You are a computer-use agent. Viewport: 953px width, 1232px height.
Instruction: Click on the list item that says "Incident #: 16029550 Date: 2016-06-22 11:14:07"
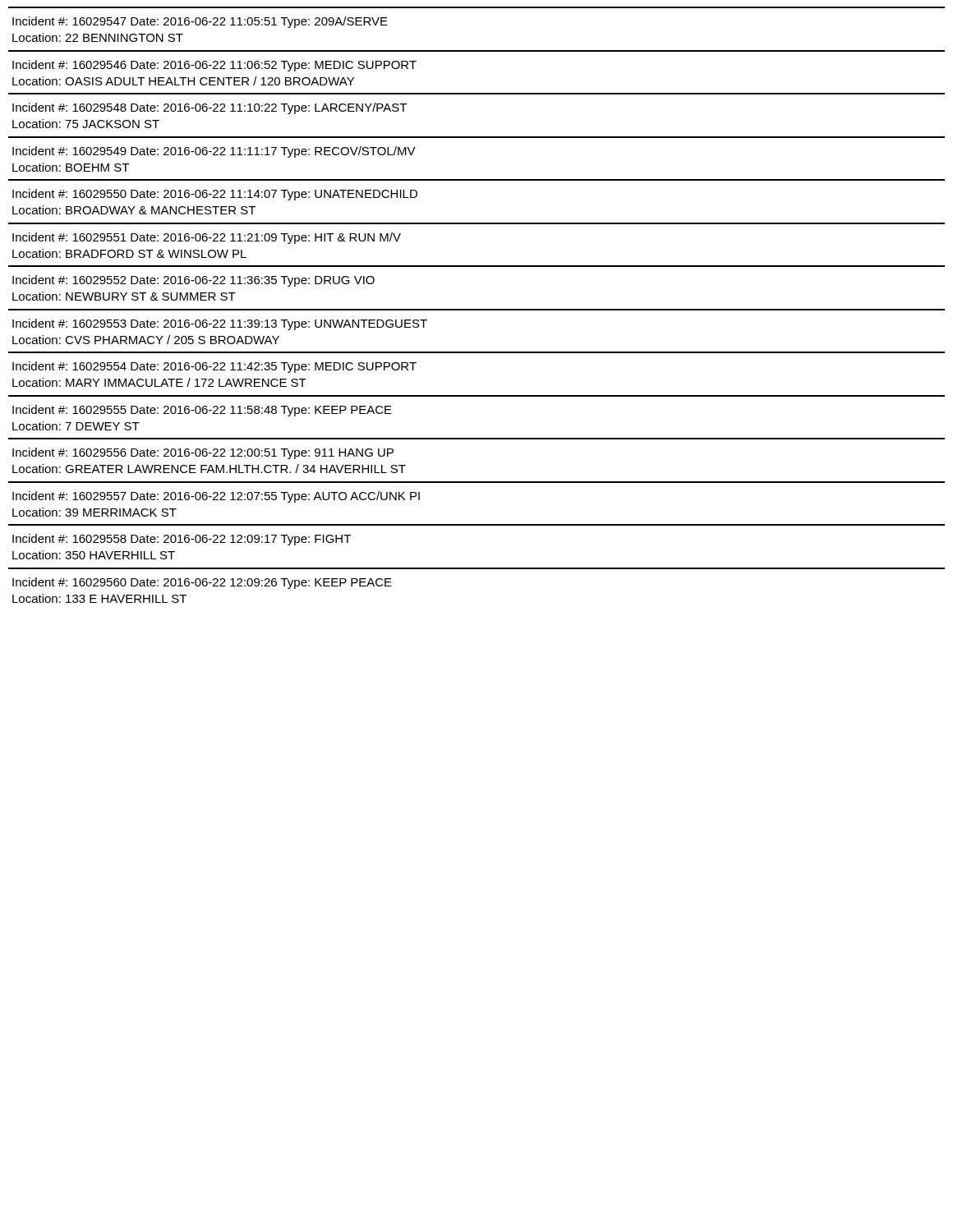coord(215,195)
